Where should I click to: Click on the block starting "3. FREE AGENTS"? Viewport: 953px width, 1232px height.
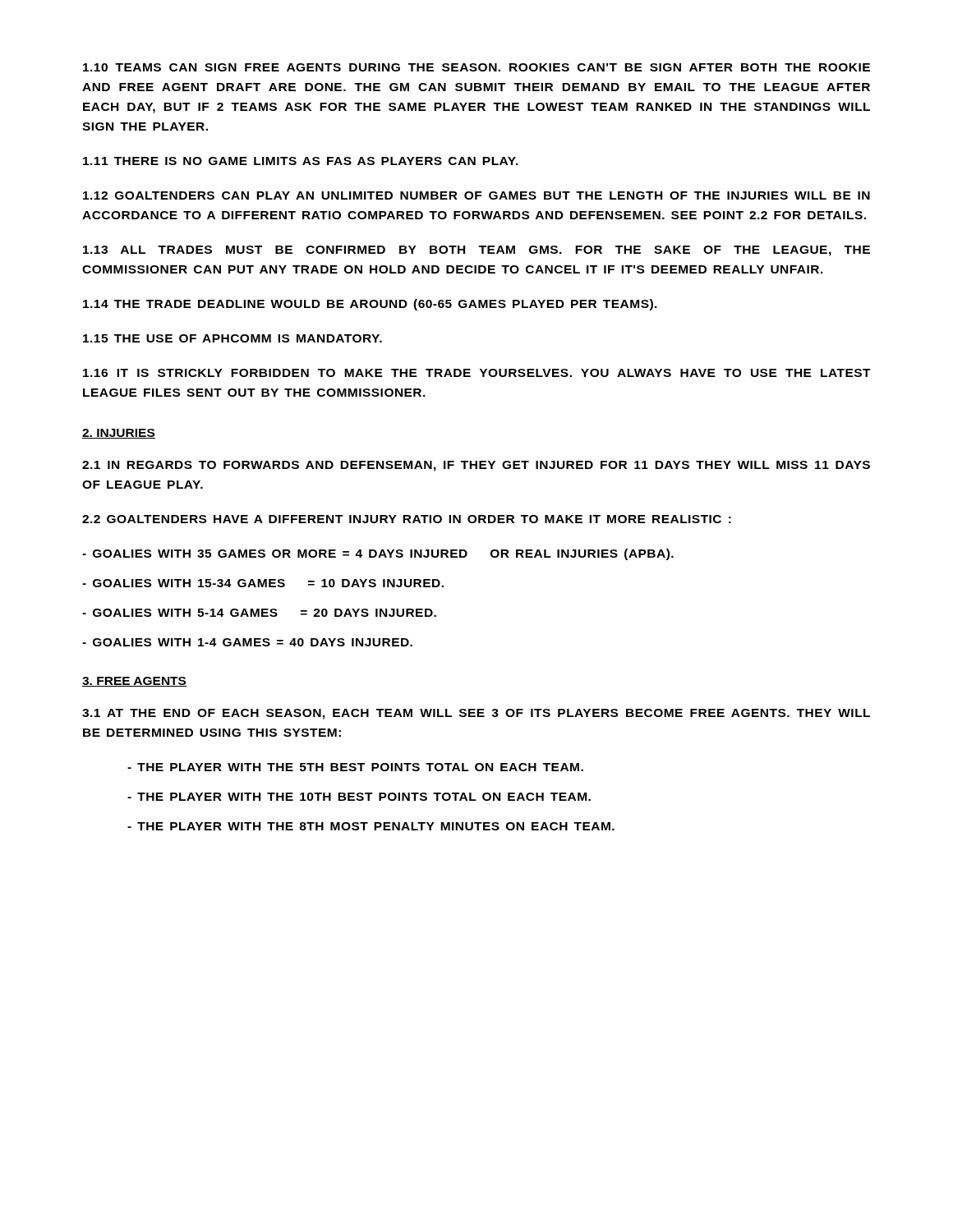pos(134,681)
